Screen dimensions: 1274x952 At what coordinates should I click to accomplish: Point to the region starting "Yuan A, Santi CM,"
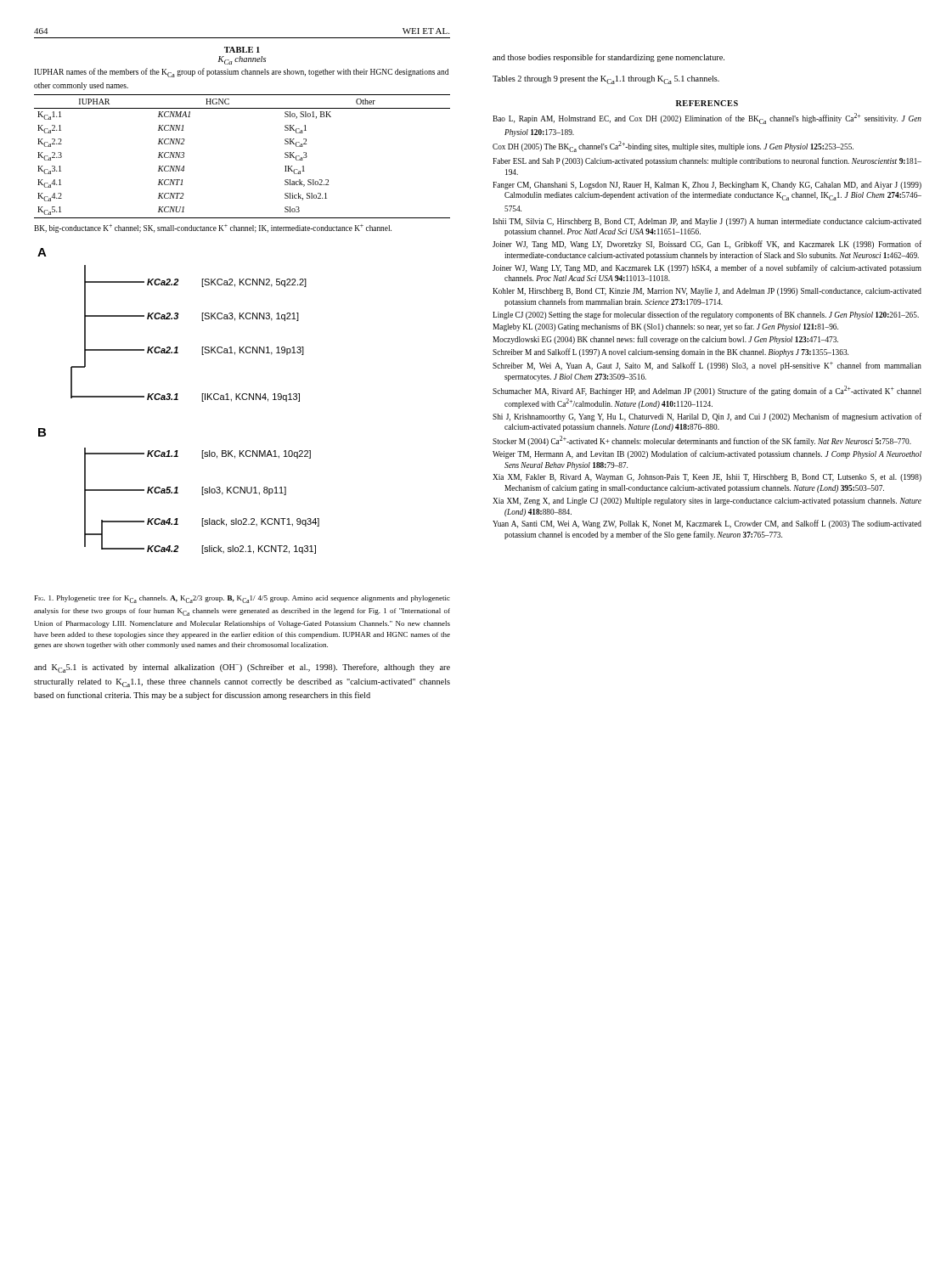713,530
